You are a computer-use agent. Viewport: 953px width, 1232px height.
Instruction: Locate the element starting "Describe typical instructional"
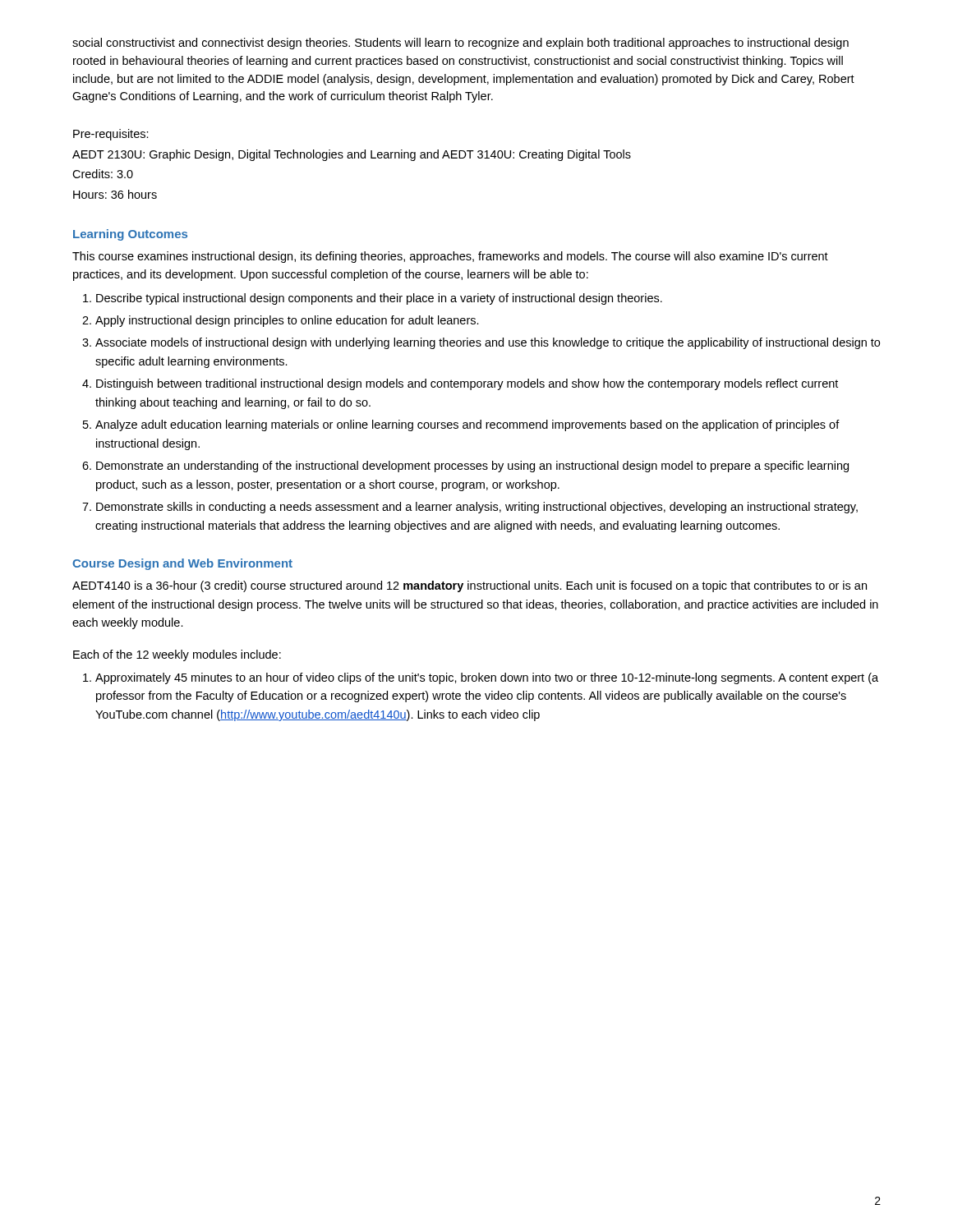[379, 298]
